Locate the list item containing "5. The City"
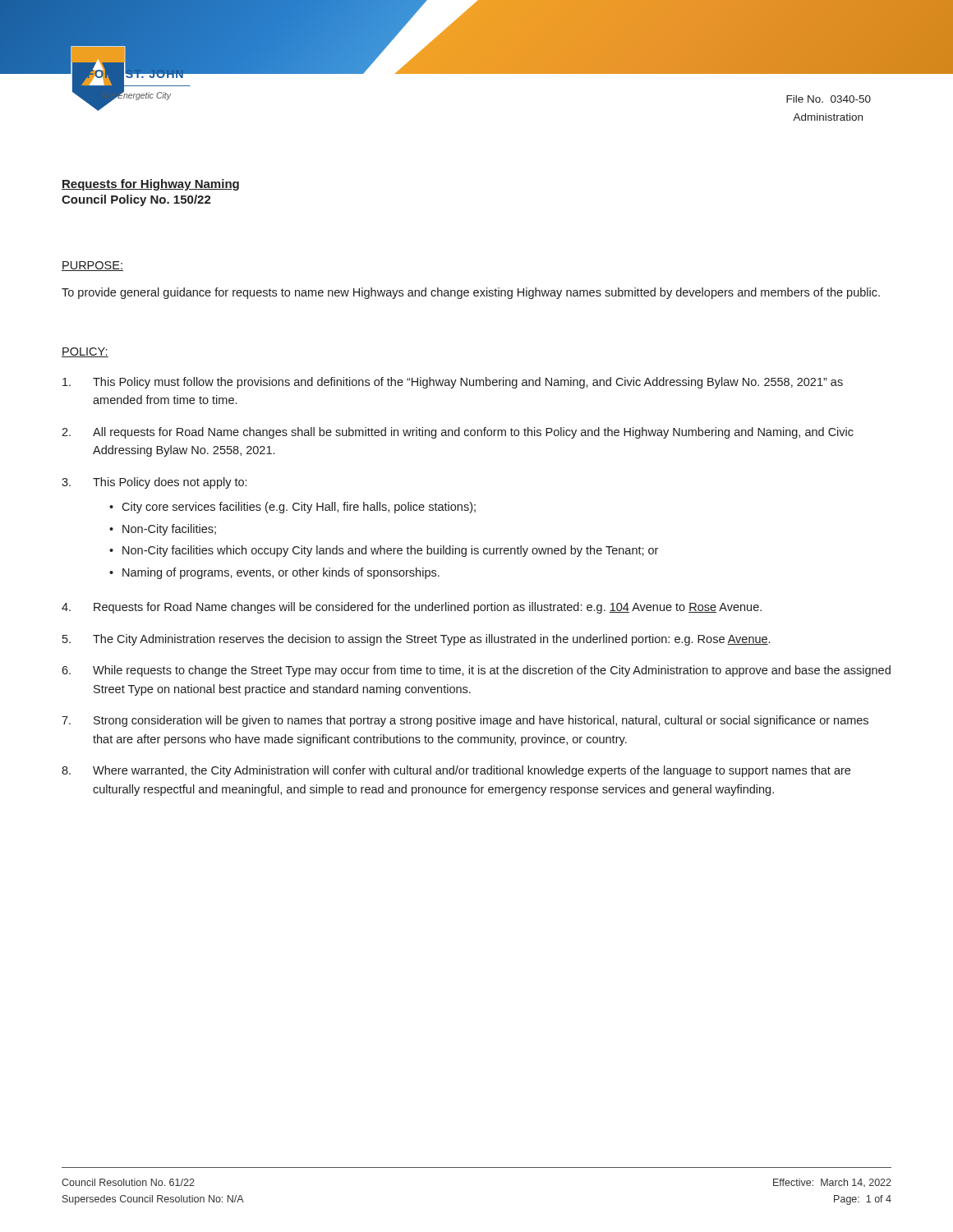953x1232 pixels. (x=476, y=639)
